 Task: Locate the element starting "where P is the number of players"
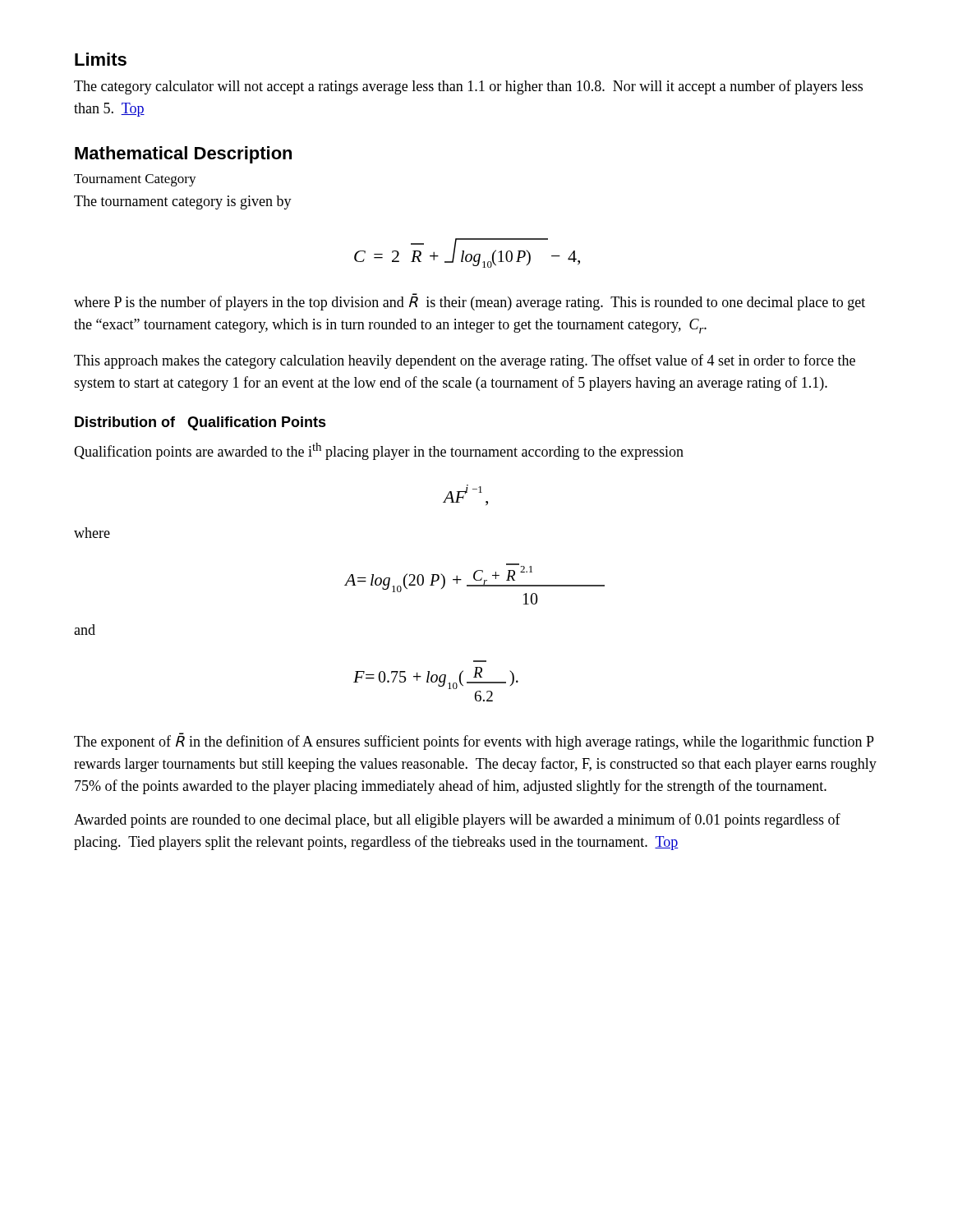(x=470, y=315)
